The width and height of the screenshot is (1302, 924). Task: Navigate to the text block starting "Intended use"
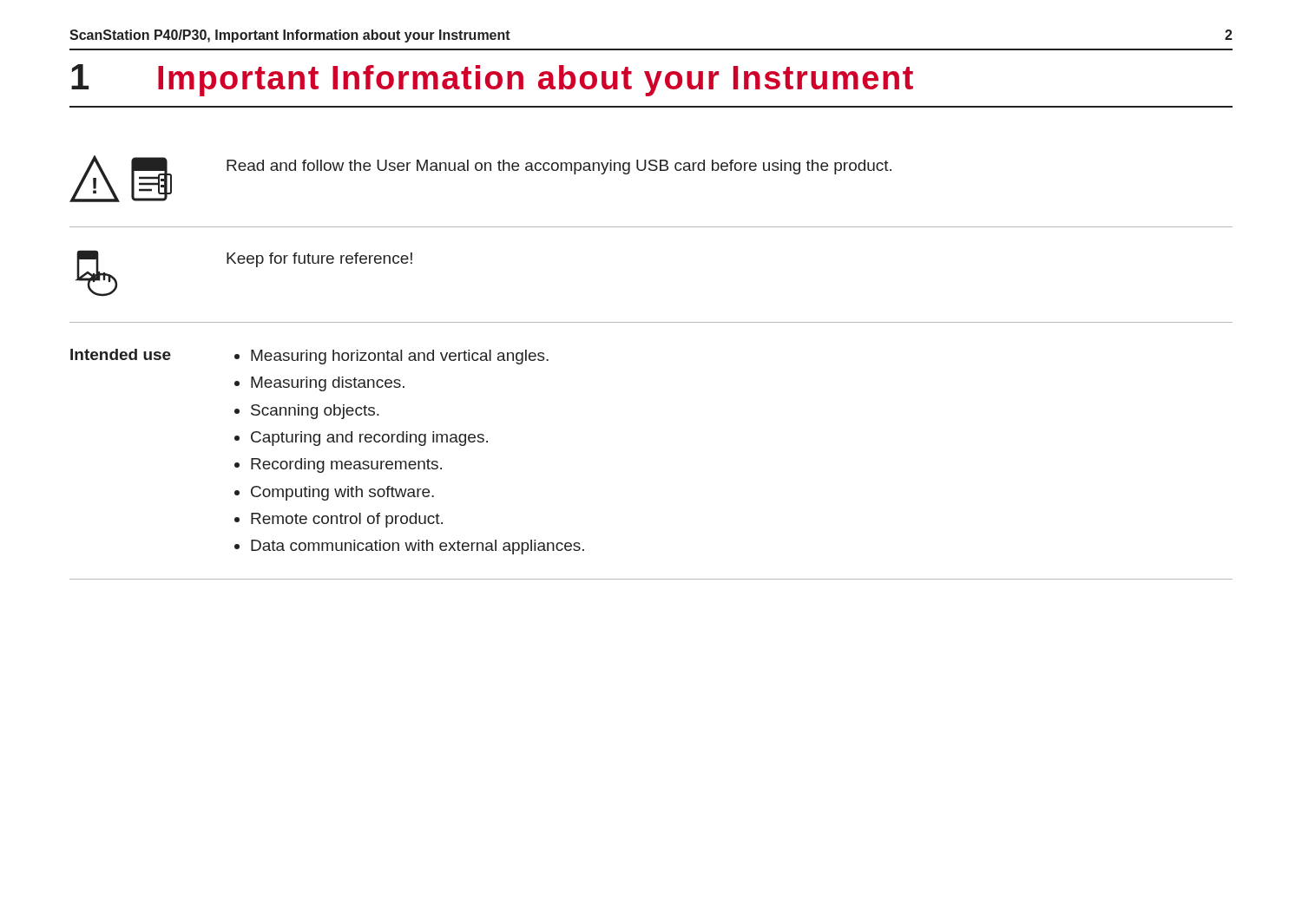tap(120, 354)
